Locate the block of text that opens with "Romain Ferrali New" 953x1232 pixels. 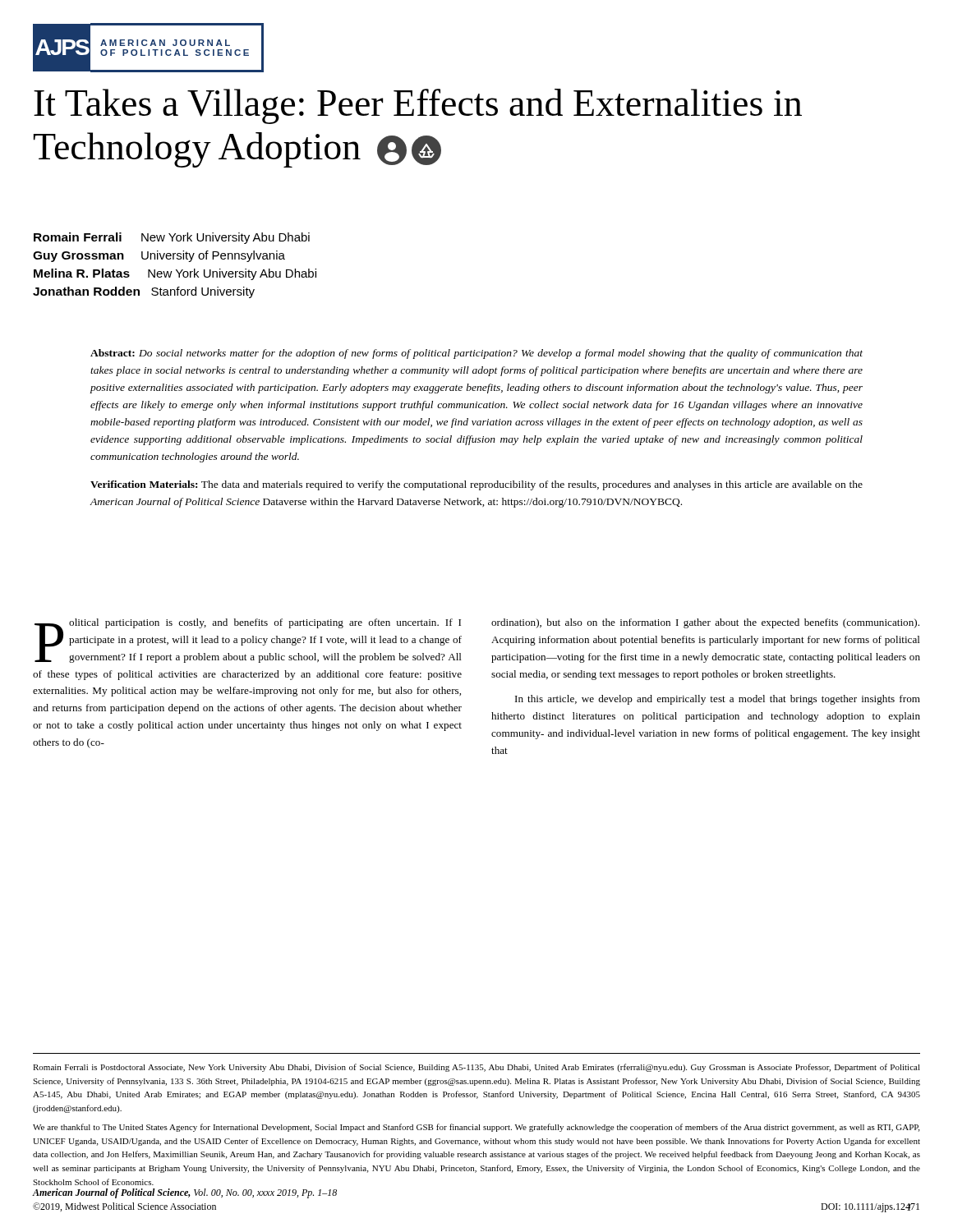[x=175, y=264]
